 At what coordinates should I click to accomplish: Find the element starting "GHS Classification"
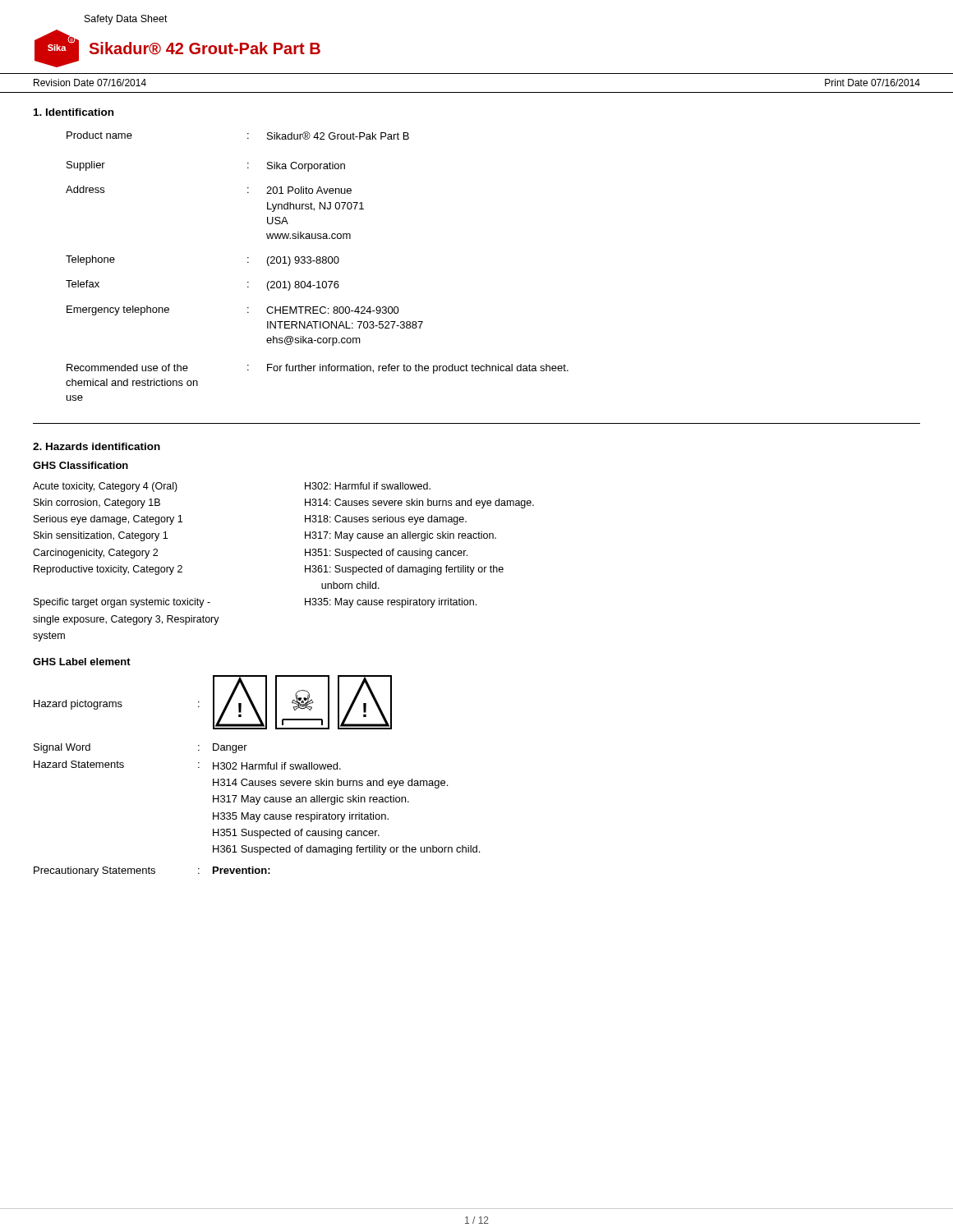[81, 465]
